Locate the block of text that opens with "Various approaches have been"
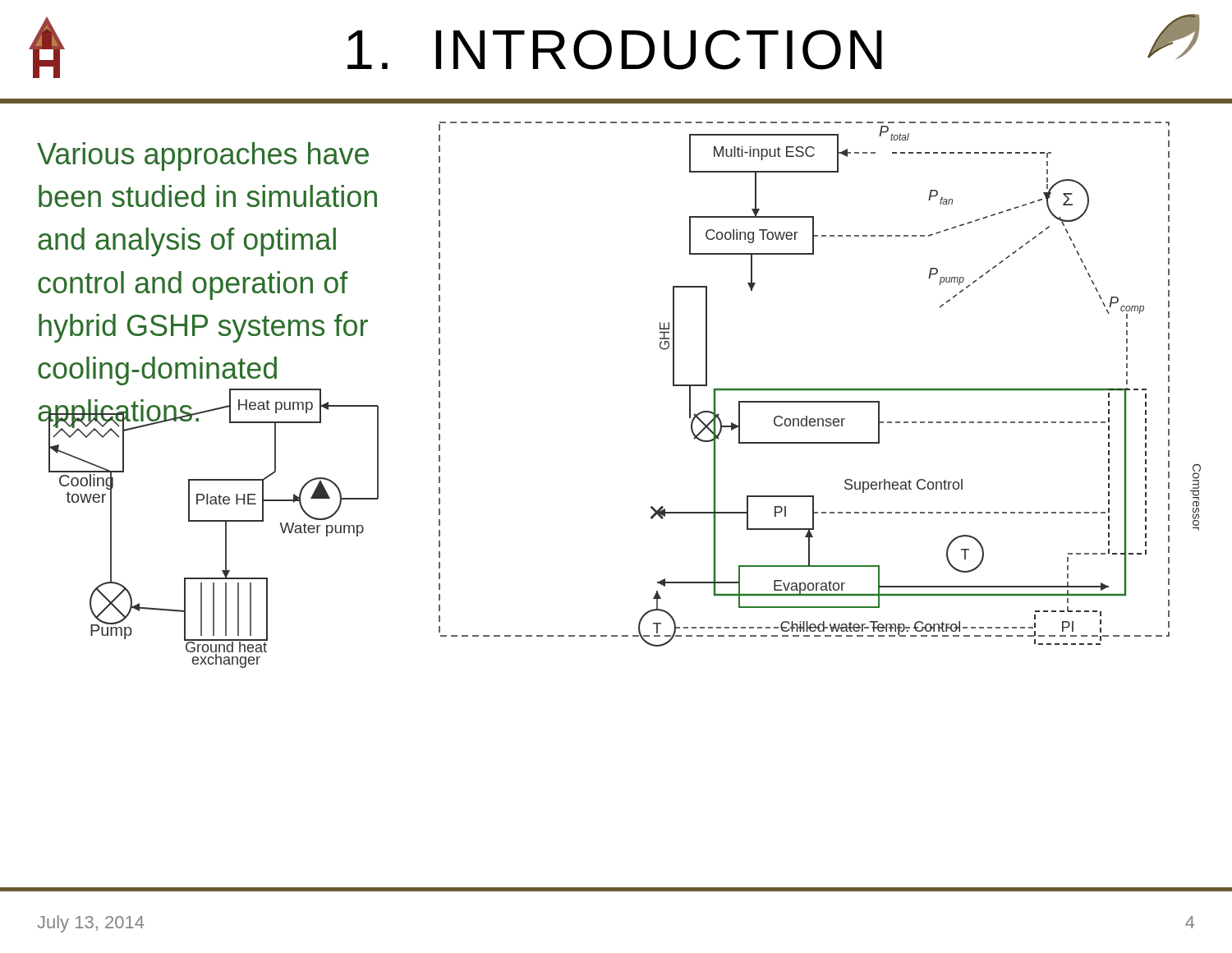Screen dimensions: 953x1232 pos(230,283)
